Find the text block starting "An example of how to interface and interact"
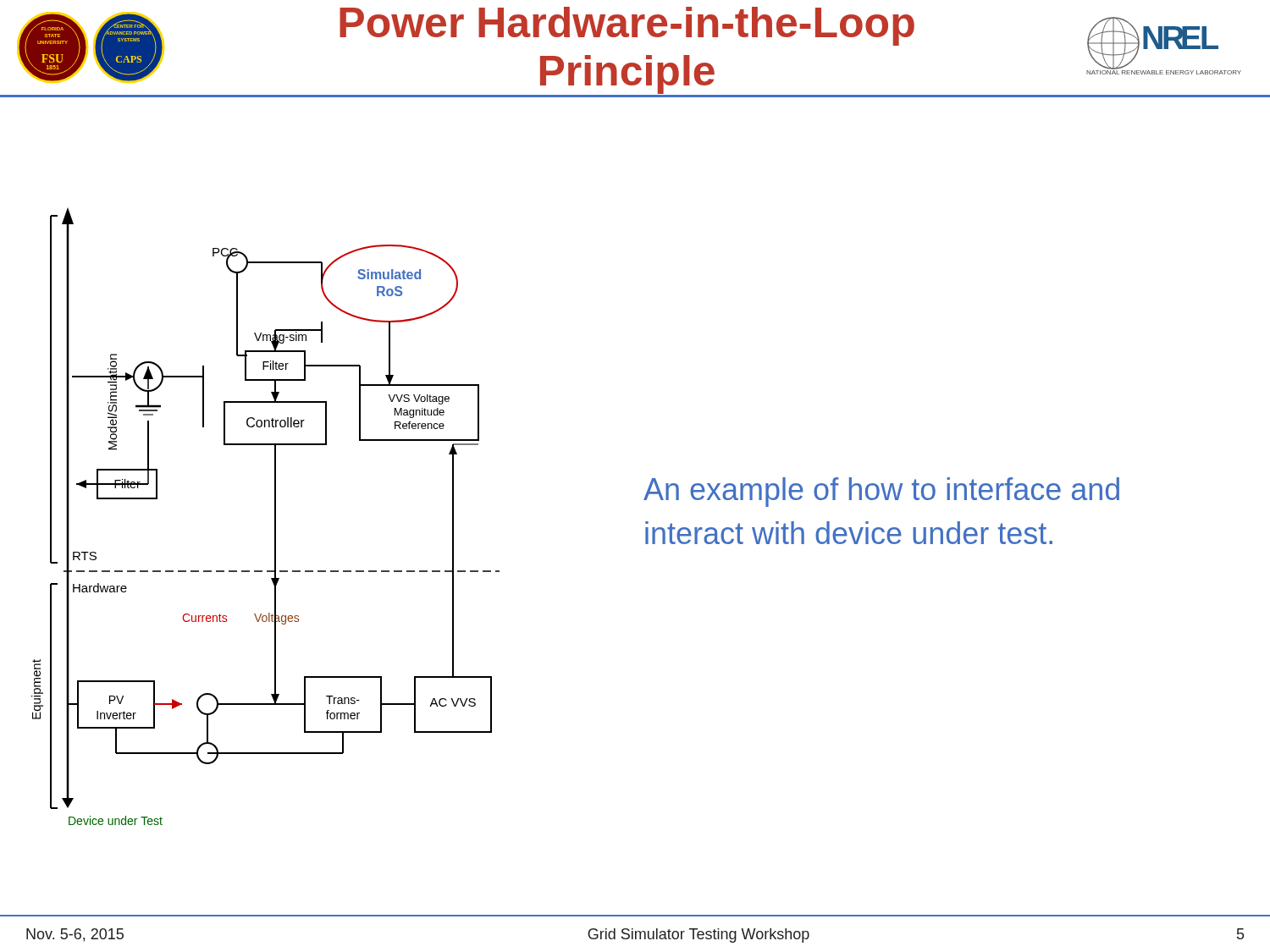This screenshot has height=952, width=1270. click(x=936, y=512)
